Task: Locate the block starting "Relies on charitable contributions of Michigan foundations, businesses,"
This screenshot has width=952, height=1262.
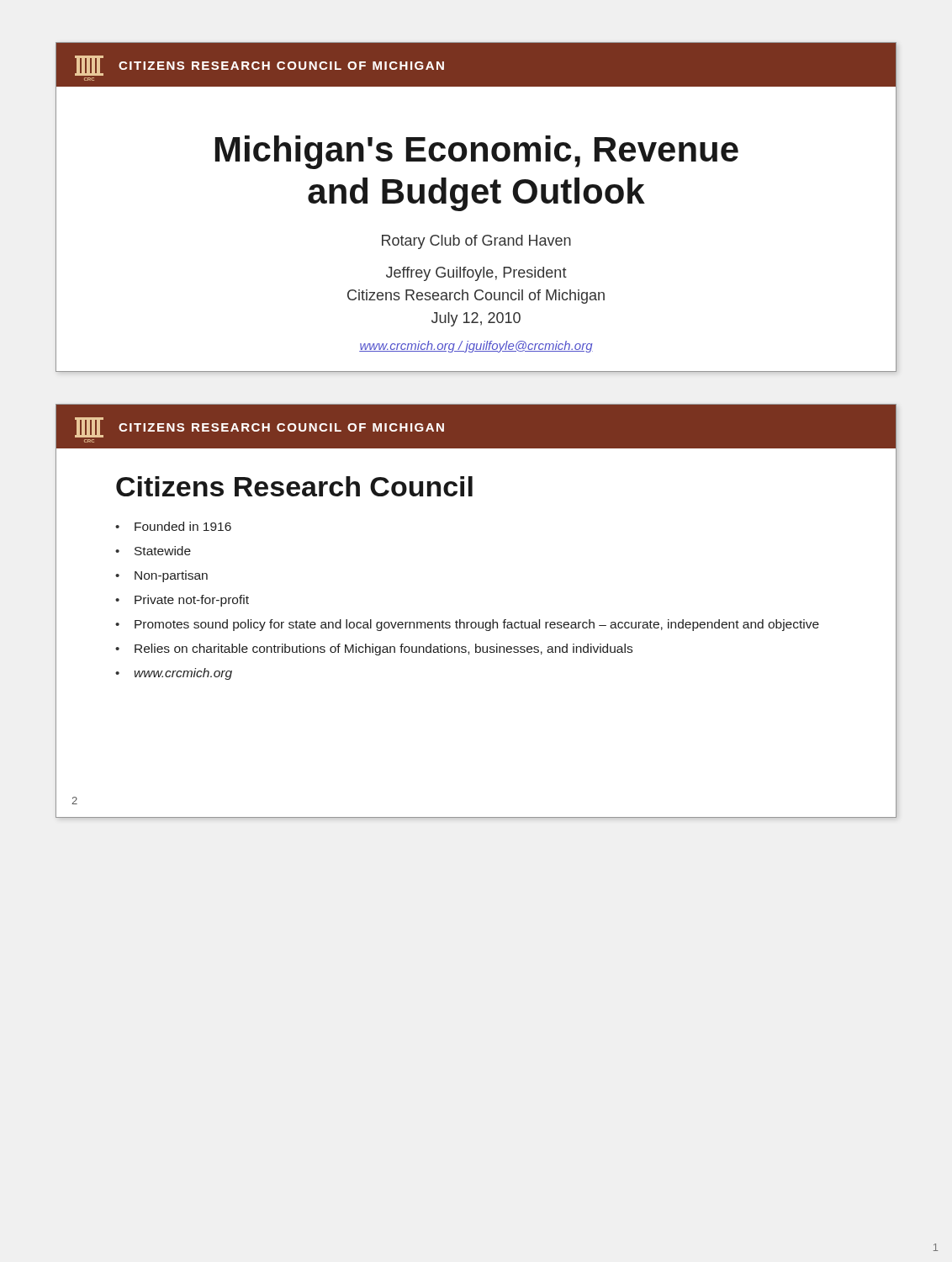Action: 383,648
